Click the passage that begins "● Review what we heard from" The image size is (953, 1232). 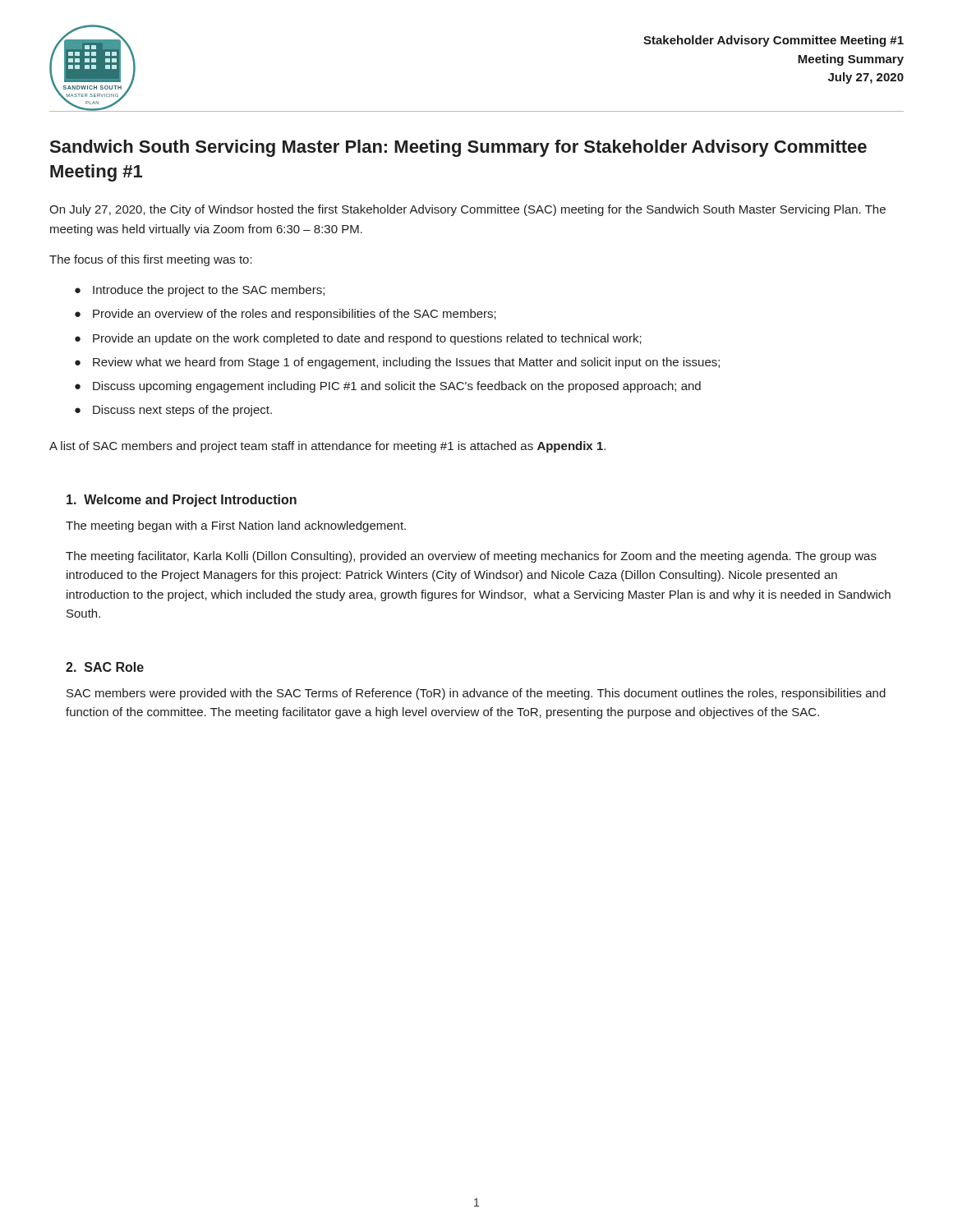(489, 362)
